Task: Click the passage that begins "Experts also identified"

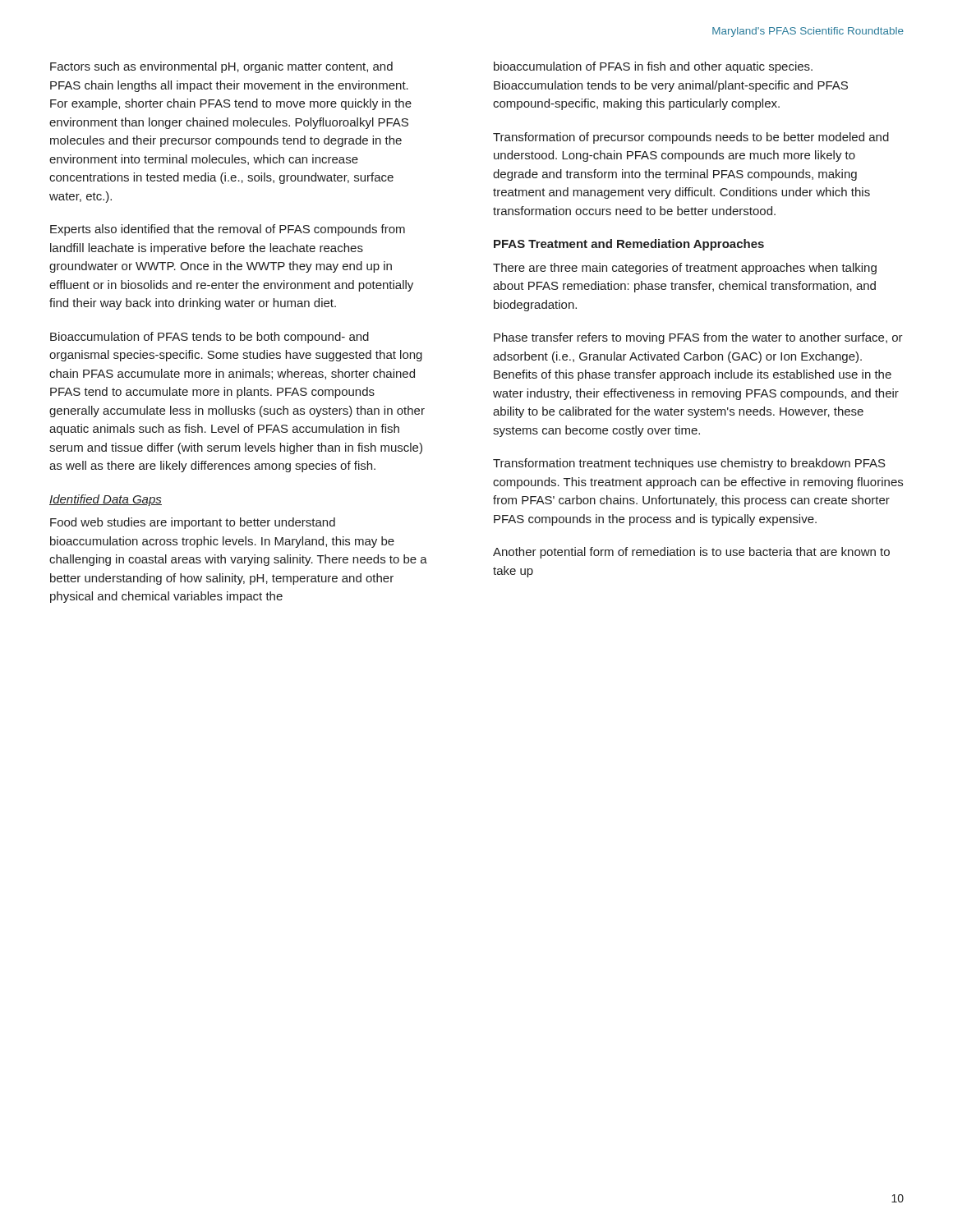Action: pyautogui.click(x=231, y=266)
